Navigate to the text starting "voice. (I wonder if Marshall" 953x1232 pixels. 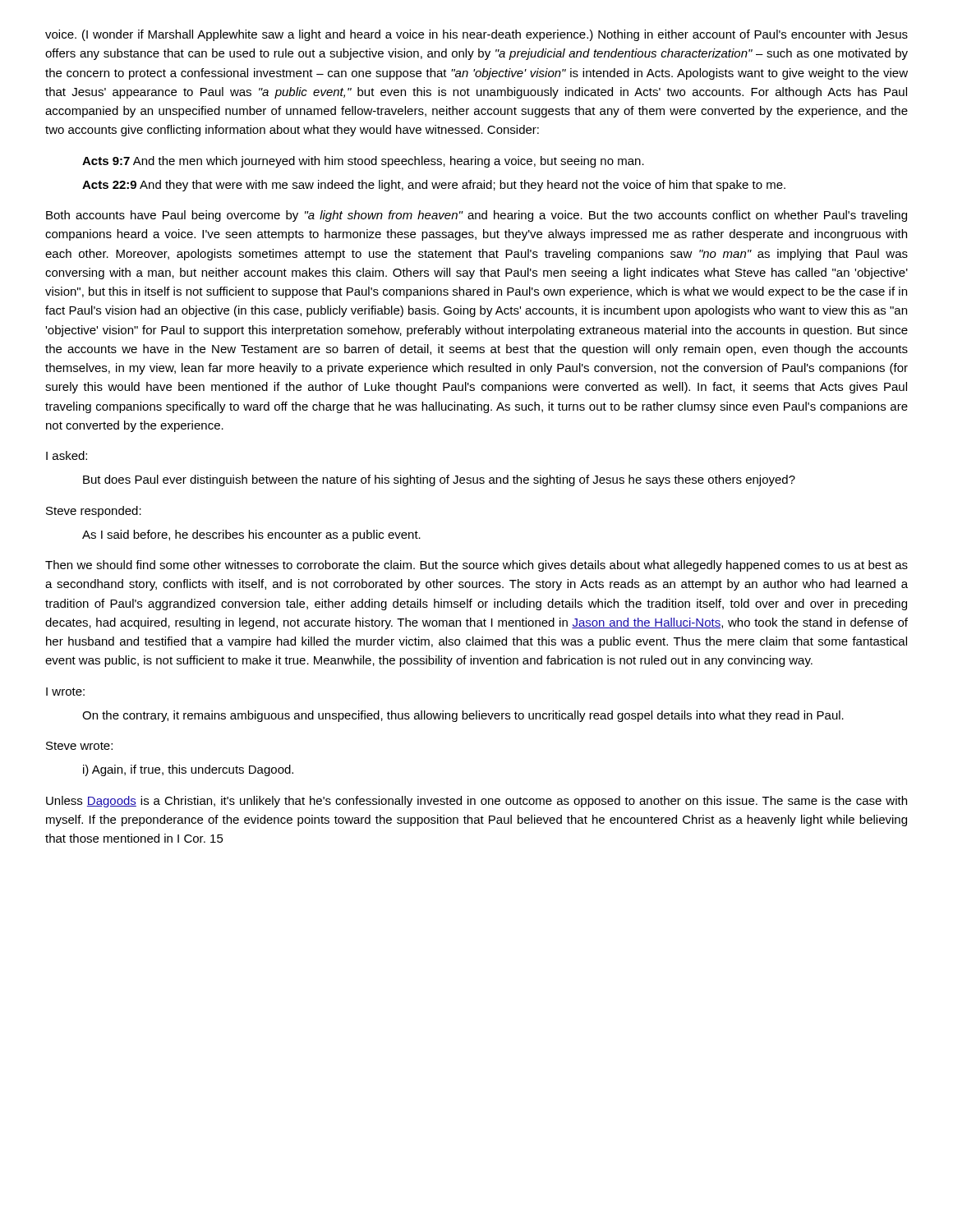point(476,82)
